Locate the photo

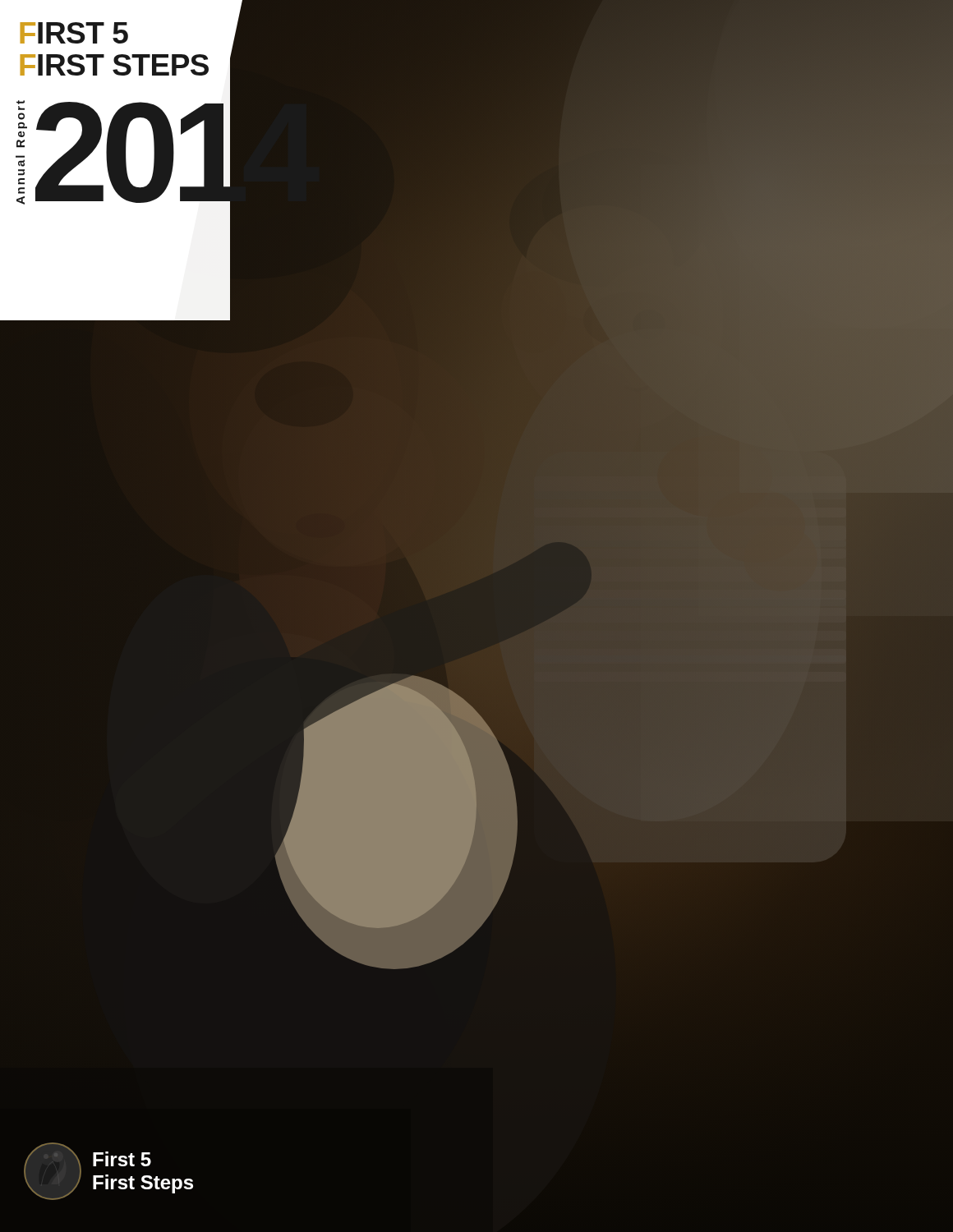tap(476, 616)
